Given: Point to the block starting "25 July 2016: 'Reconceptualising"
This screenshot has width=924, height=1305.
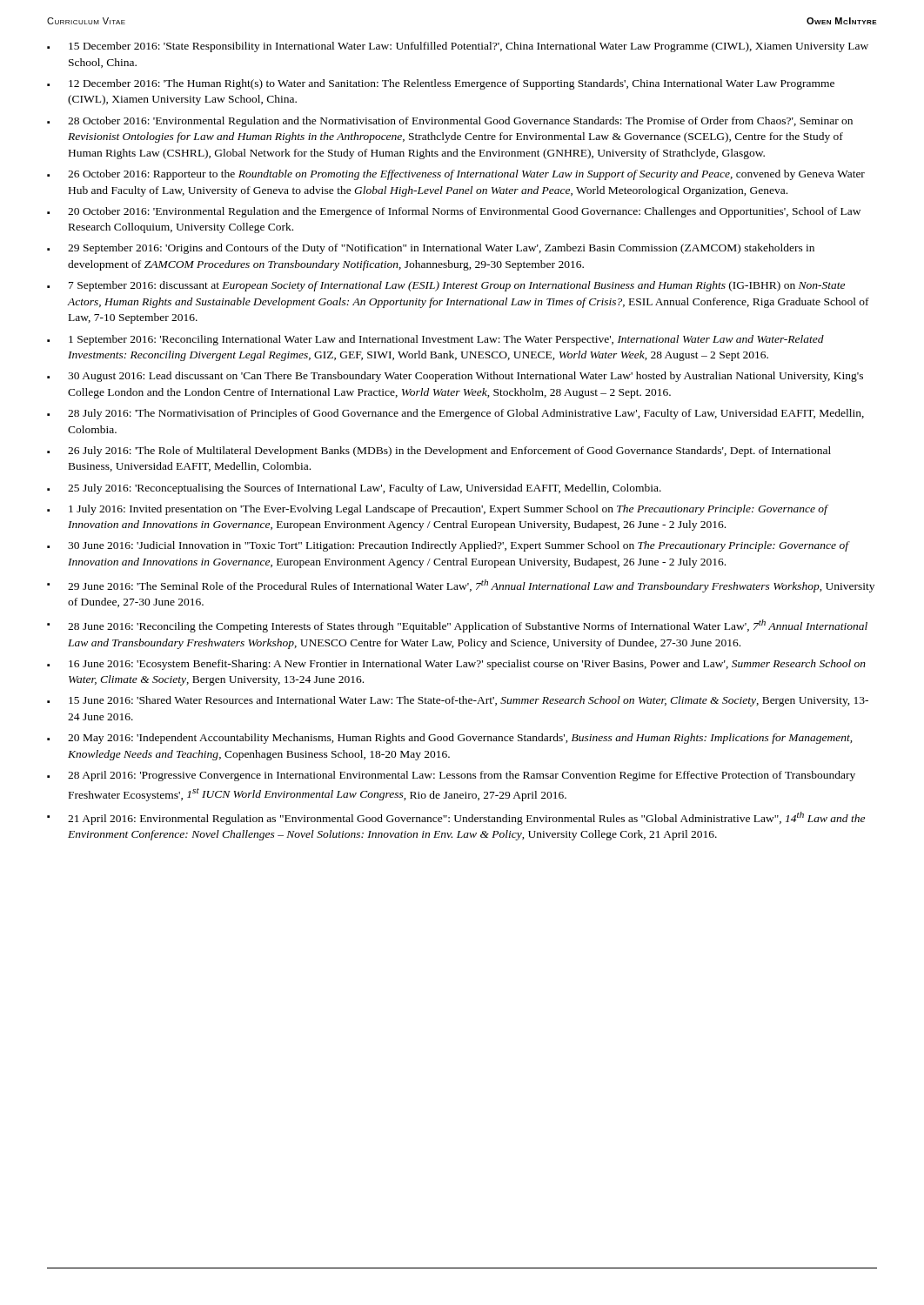Looking at the screenshot, I should tap(462, 488).
